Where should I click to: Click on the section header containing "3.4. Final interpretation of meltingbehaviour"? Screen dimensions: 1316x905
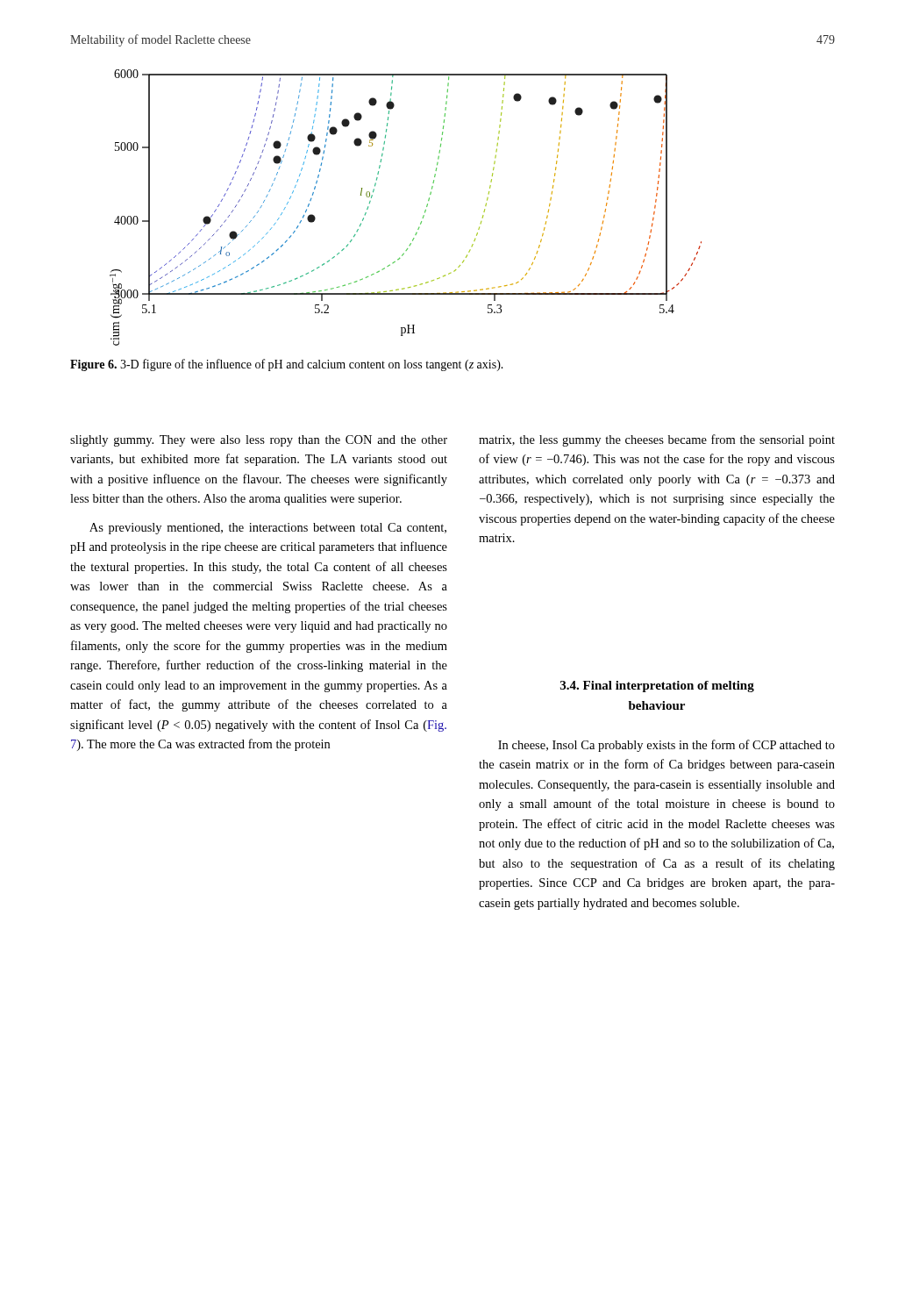tap(657, 695)
